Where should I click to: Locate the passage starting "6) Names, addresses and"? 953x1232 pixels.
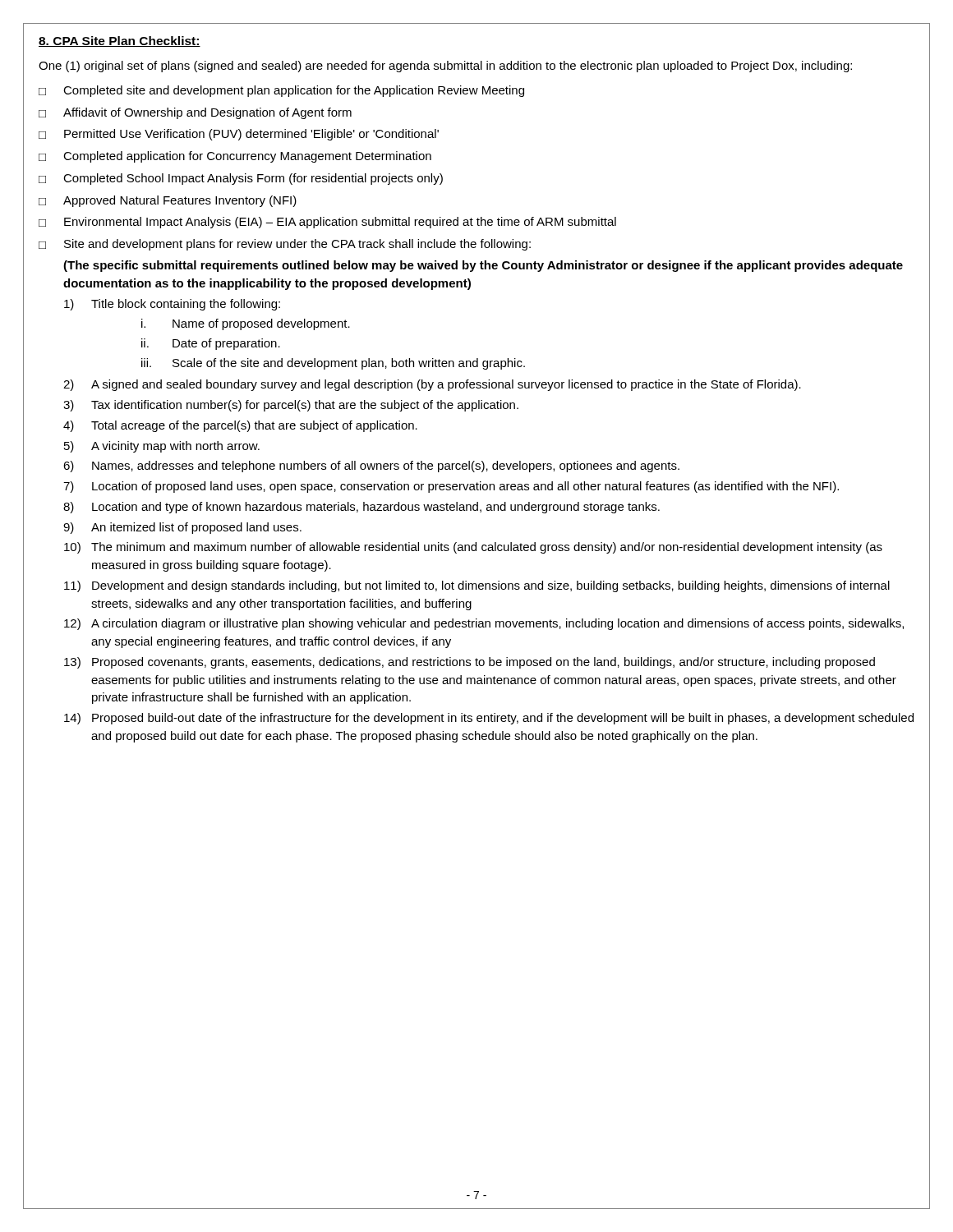372,466
